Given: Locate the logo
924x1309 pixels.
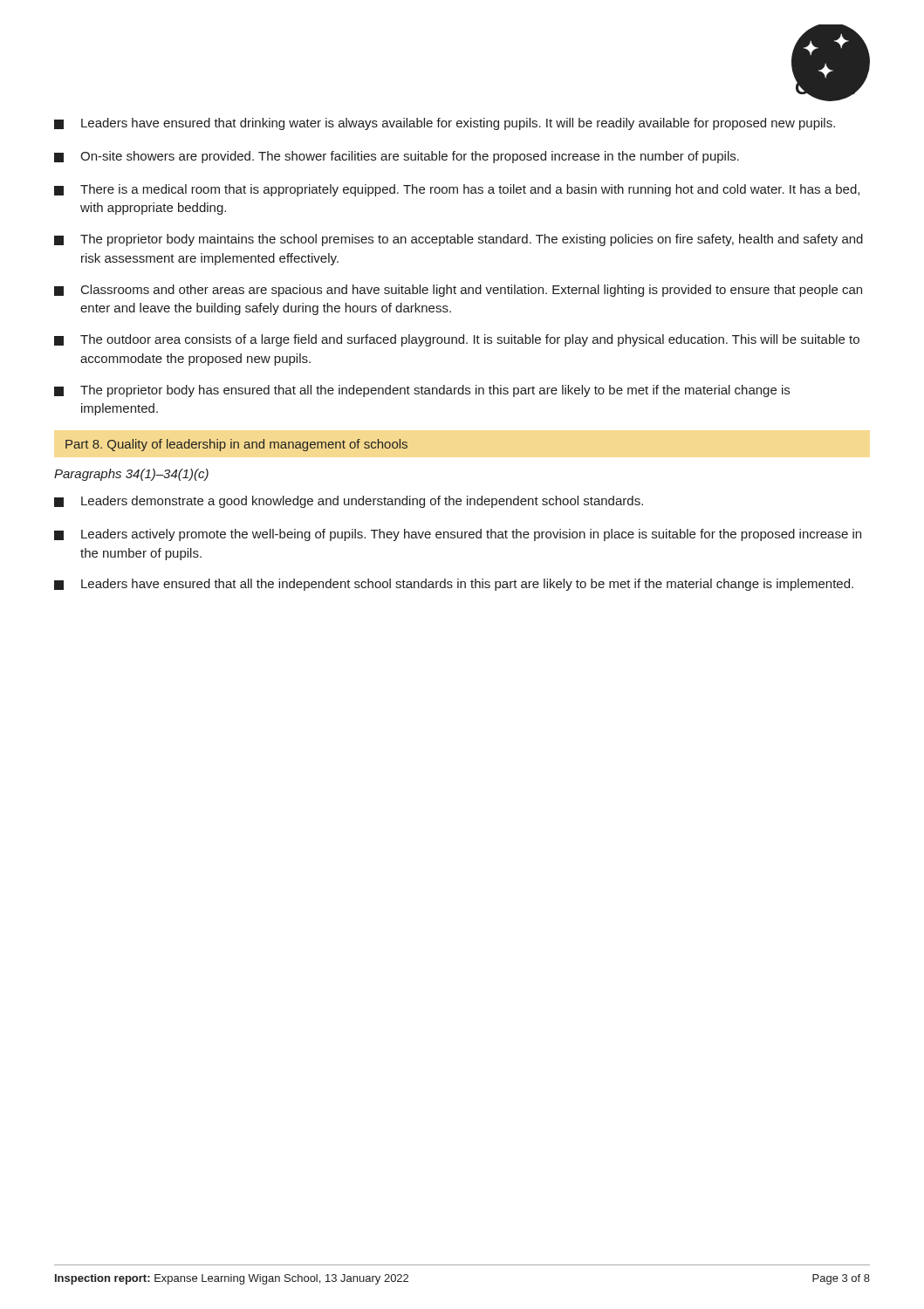Looking at the screenshot, I should pos(831,64).
